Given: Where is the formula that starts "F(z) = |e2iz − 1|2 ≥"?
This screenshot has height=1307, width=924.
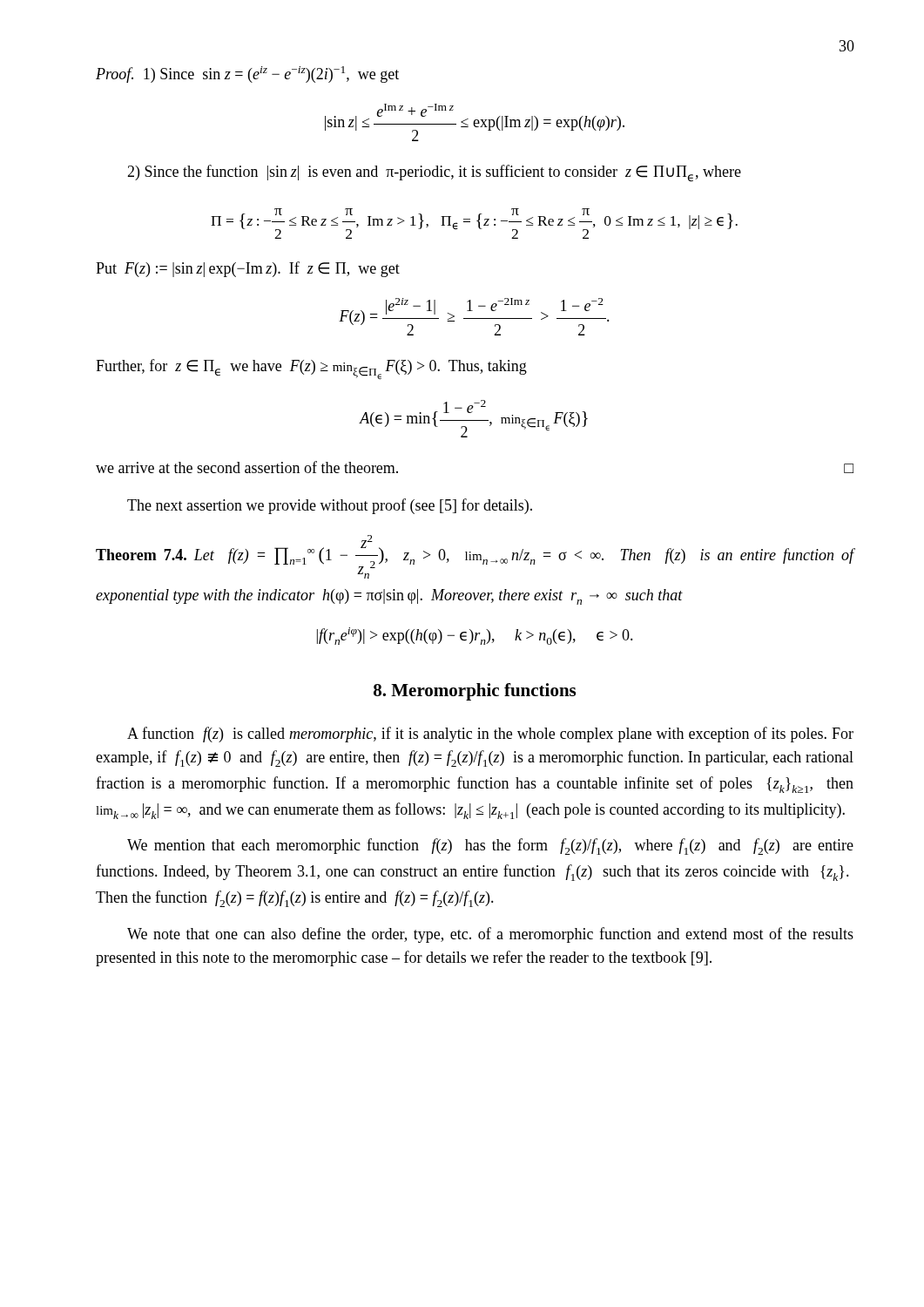Looking at the screenshot, I should click(x=475, y=318).
